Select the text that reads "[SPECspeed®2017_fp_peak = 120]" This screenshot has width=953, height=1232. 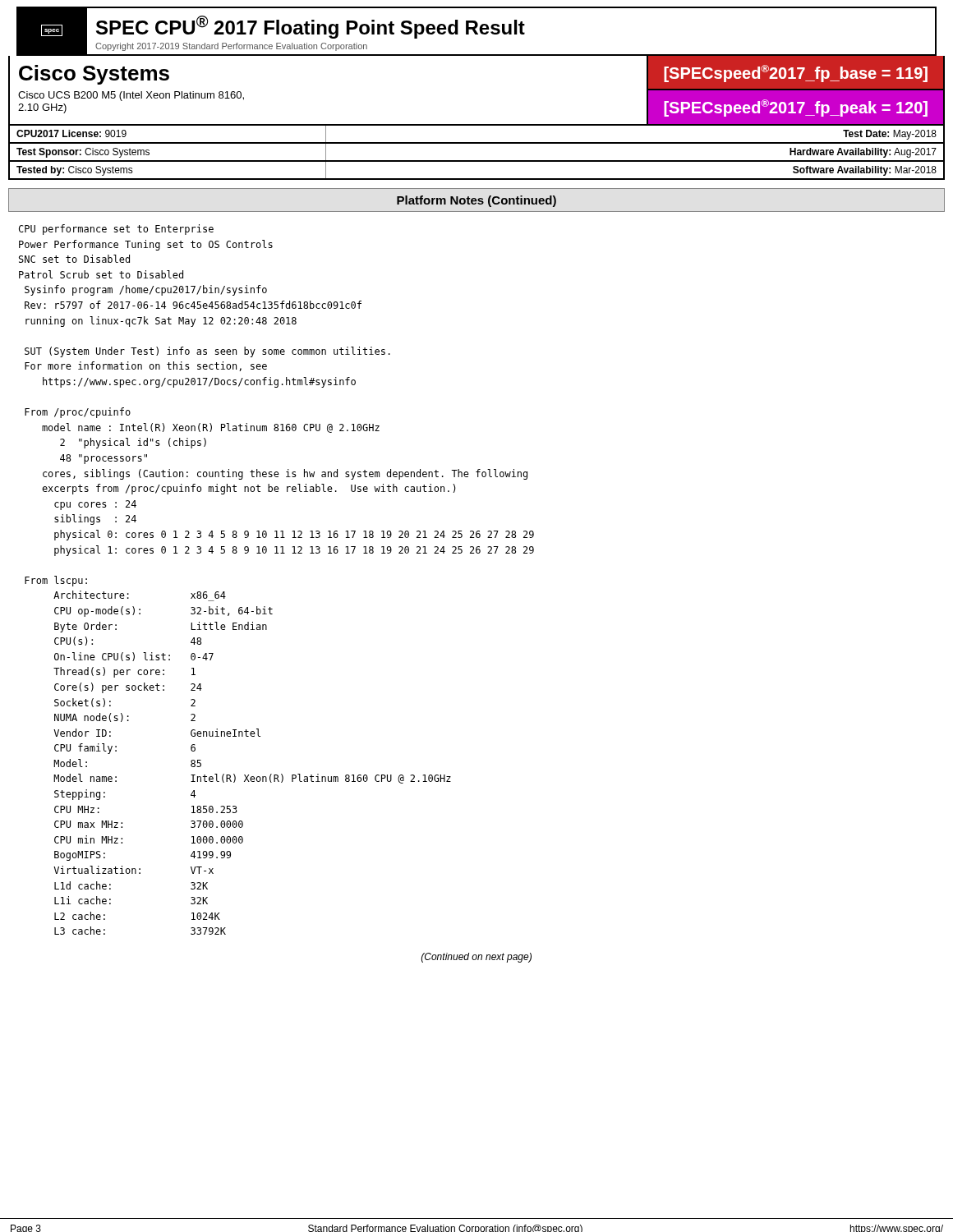(796, 107)
